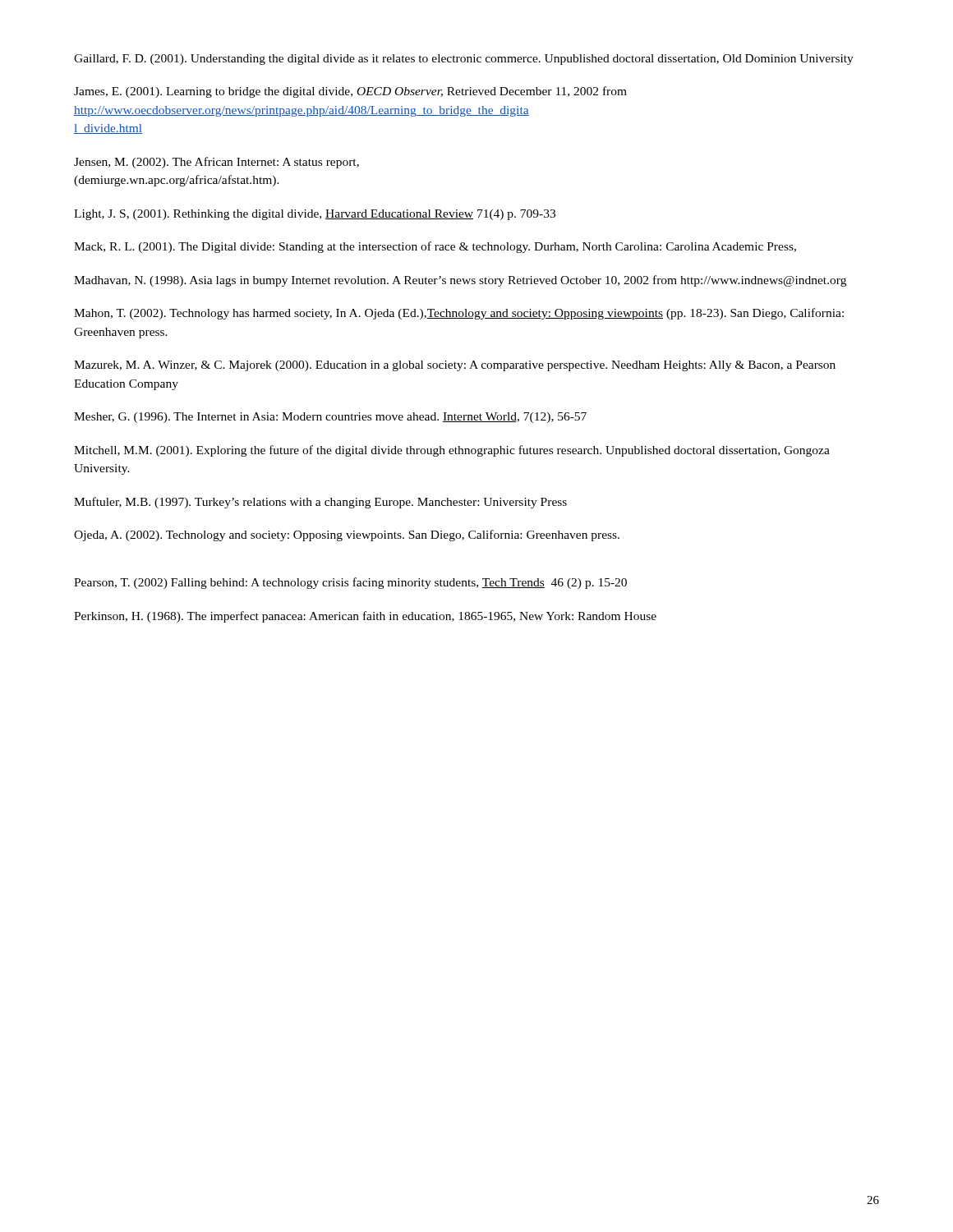Select the list item containing "Madhavan, N. (1998). Asia lags in bumpy"
The width and height of the screenshot is (953, 1232).
click(460, 279)
